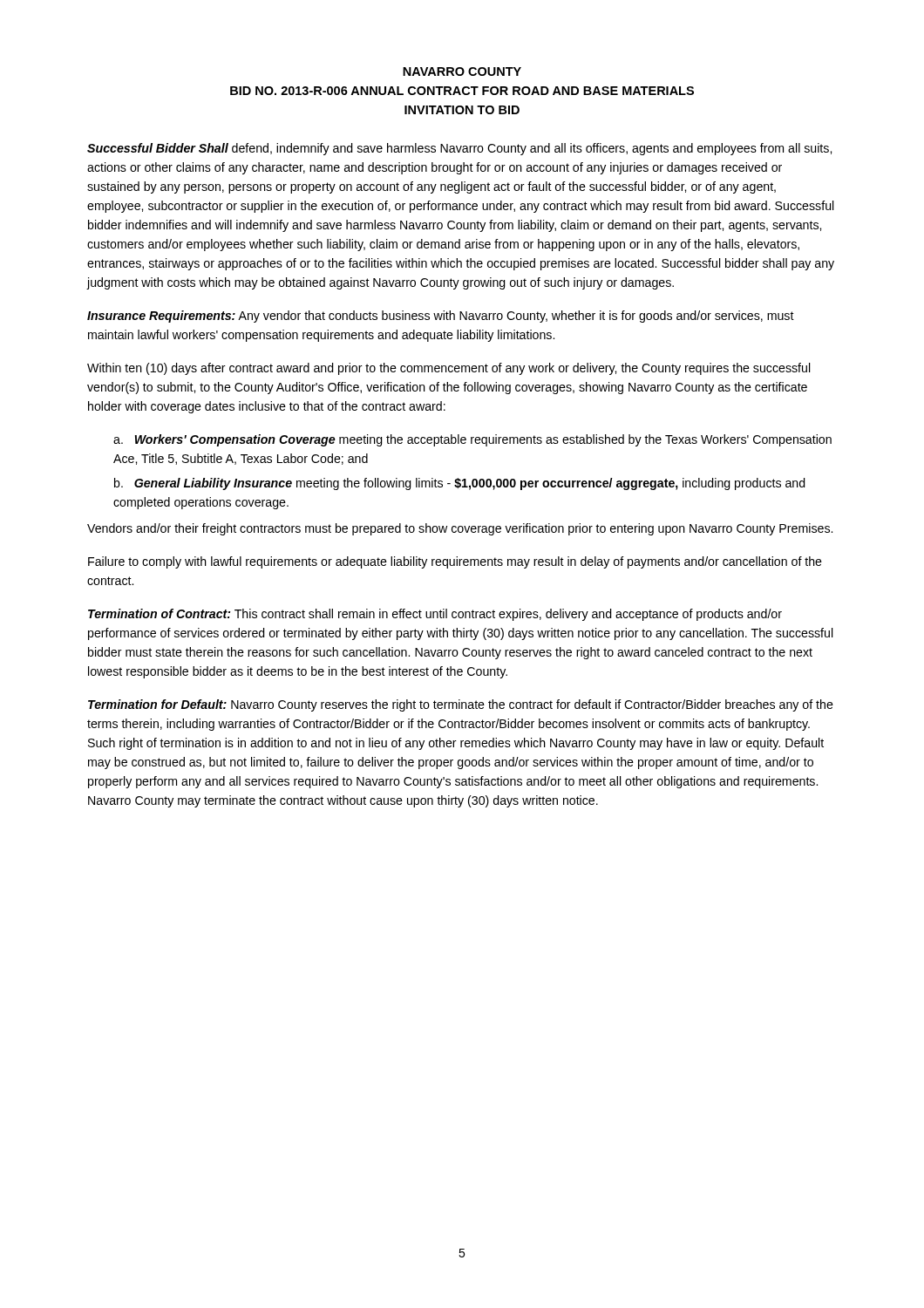
Task: Locate the text block with the text "Insurance Requirements: Any vendor that conducts business with"
Action: click(x=462, y=325)
